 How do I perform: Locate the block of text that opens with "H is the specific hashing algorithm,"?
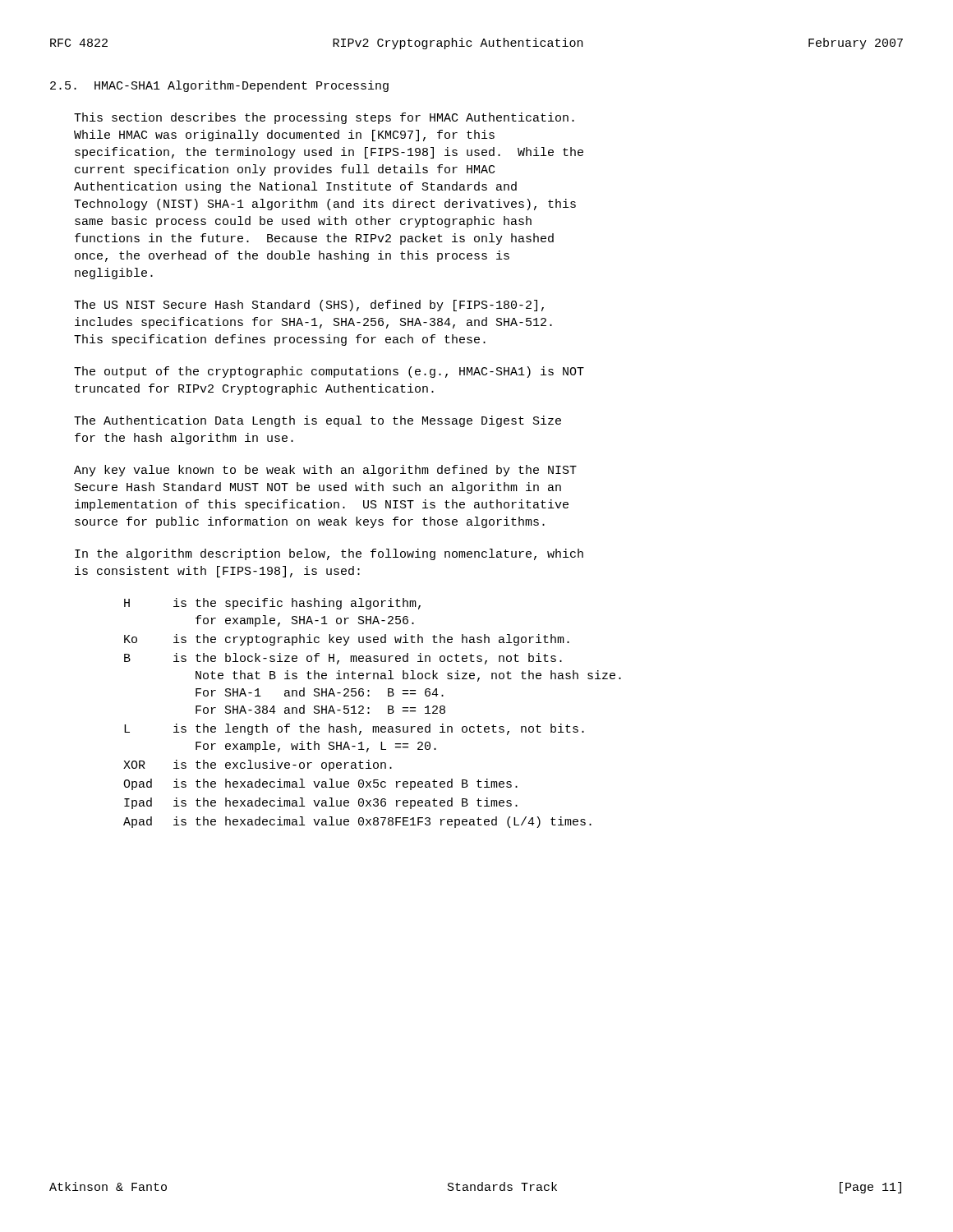272,604
